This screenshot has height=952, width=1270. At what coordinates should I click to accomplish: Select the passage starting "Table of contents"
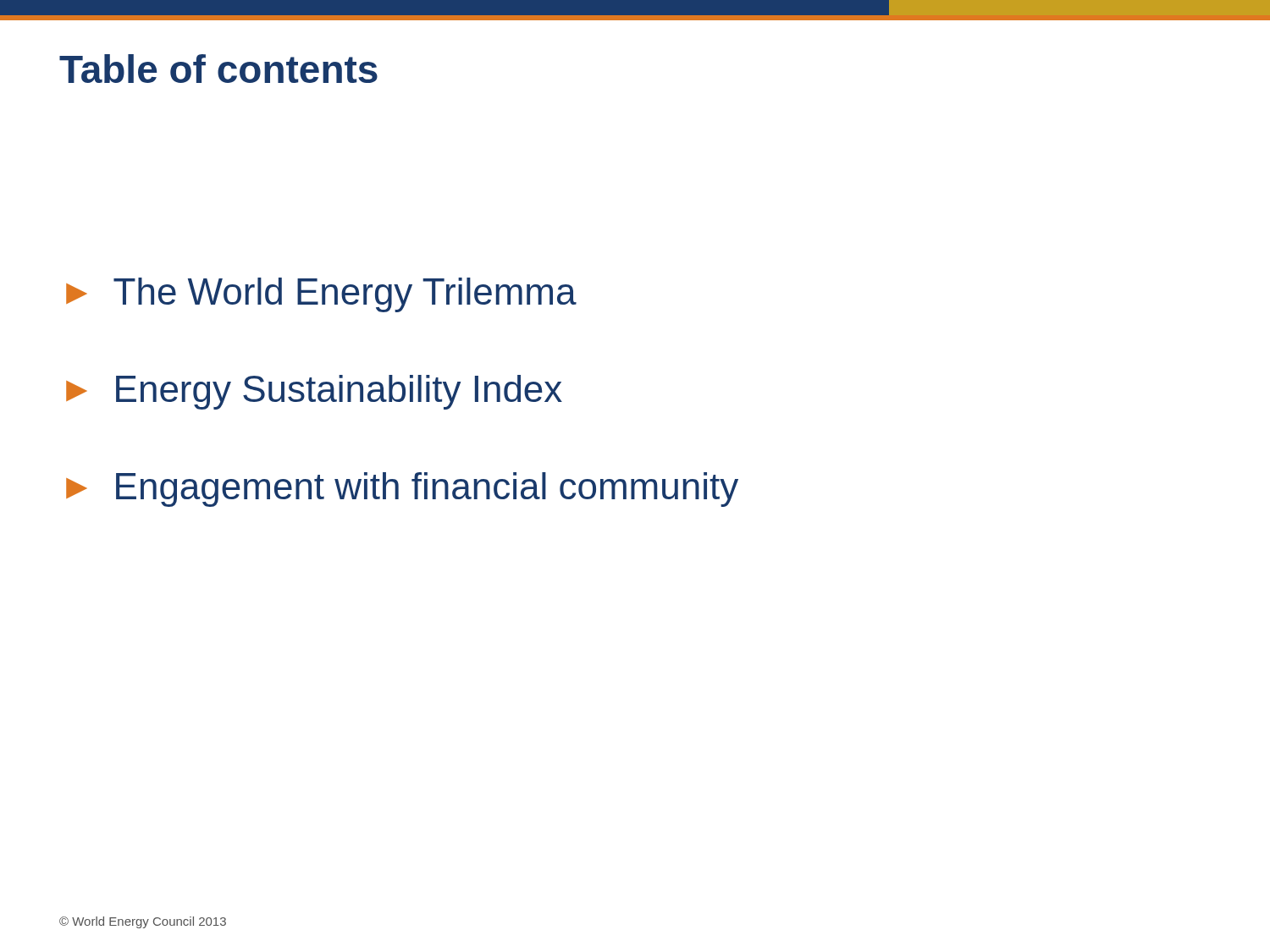coord(219,69)
